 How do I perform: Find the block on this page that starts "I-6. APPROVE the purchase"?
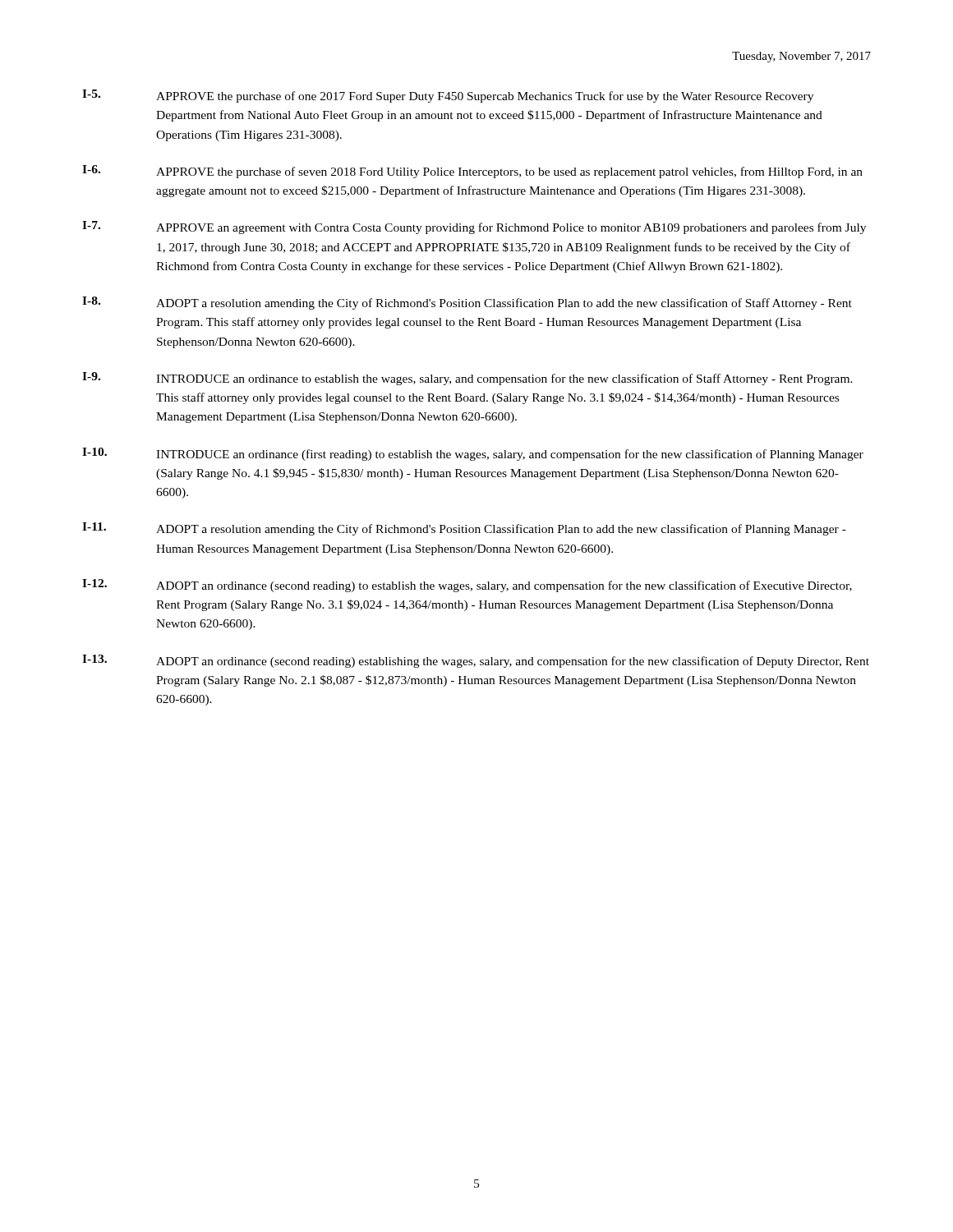pyautogui.click(x=476, y=181)
